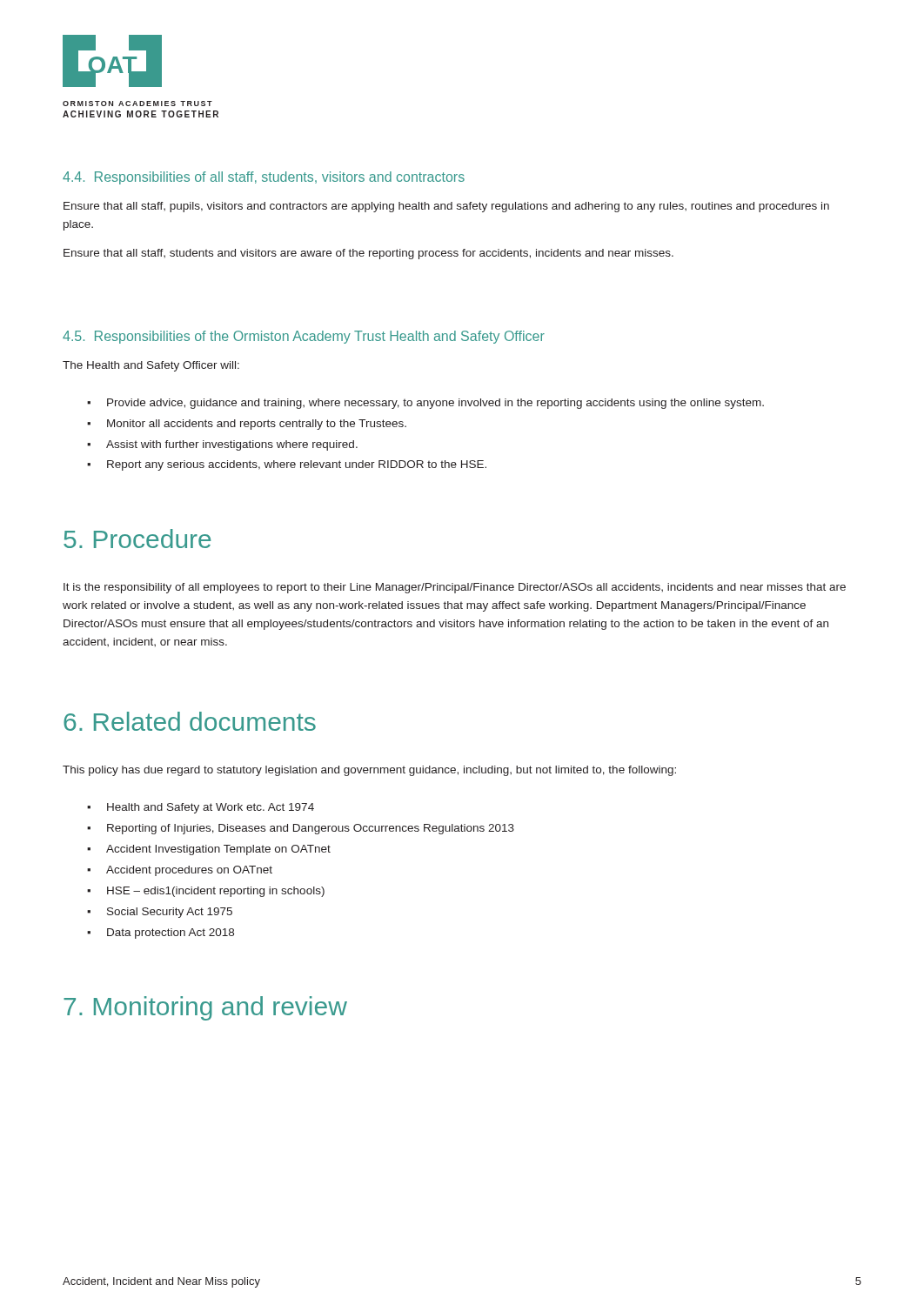
Task: Find the section header that says "7. Monitoring and review"
Action: (x=205, y=1007)
